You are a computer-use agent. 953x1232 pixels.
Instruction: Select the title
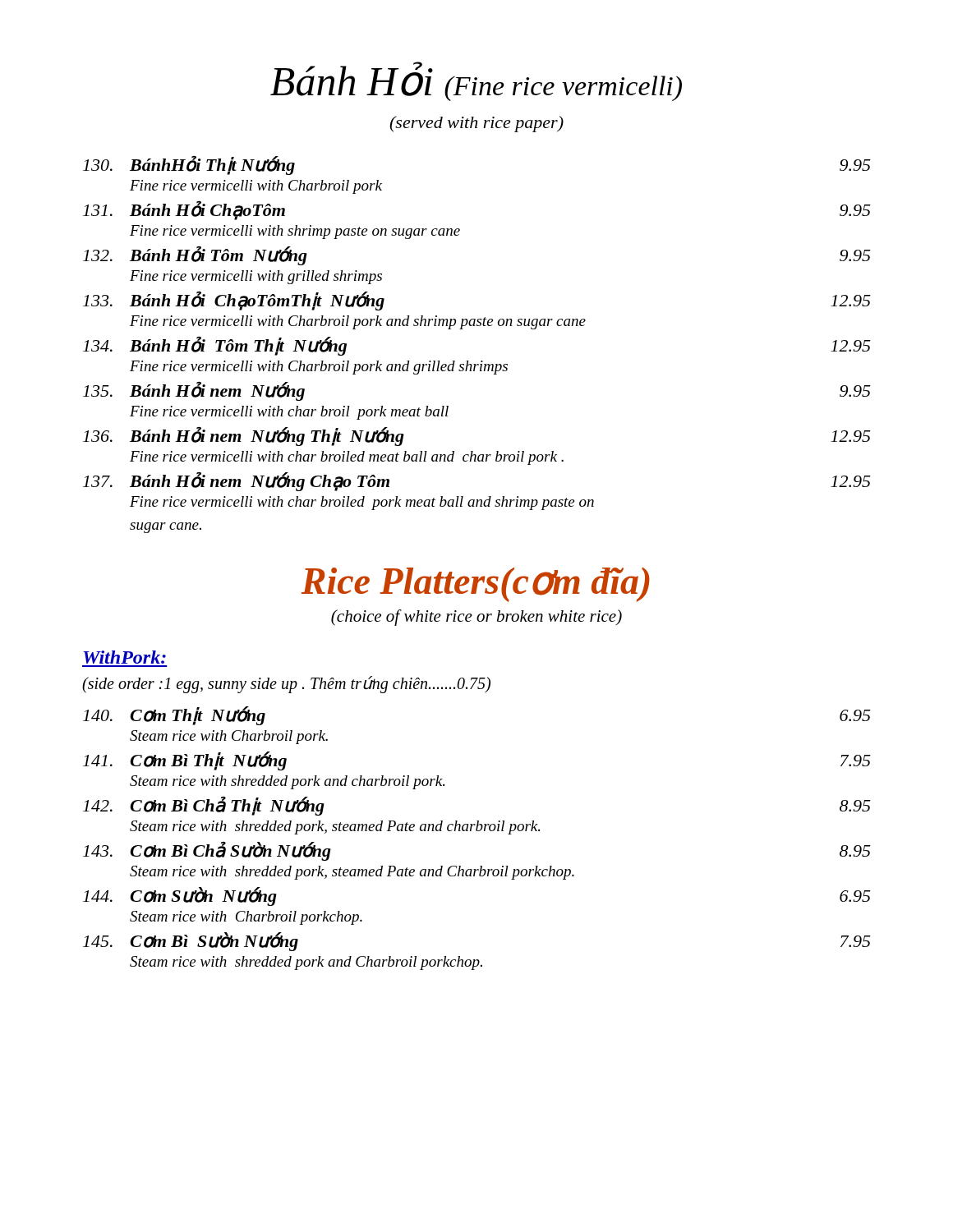(x=476, y=81)
